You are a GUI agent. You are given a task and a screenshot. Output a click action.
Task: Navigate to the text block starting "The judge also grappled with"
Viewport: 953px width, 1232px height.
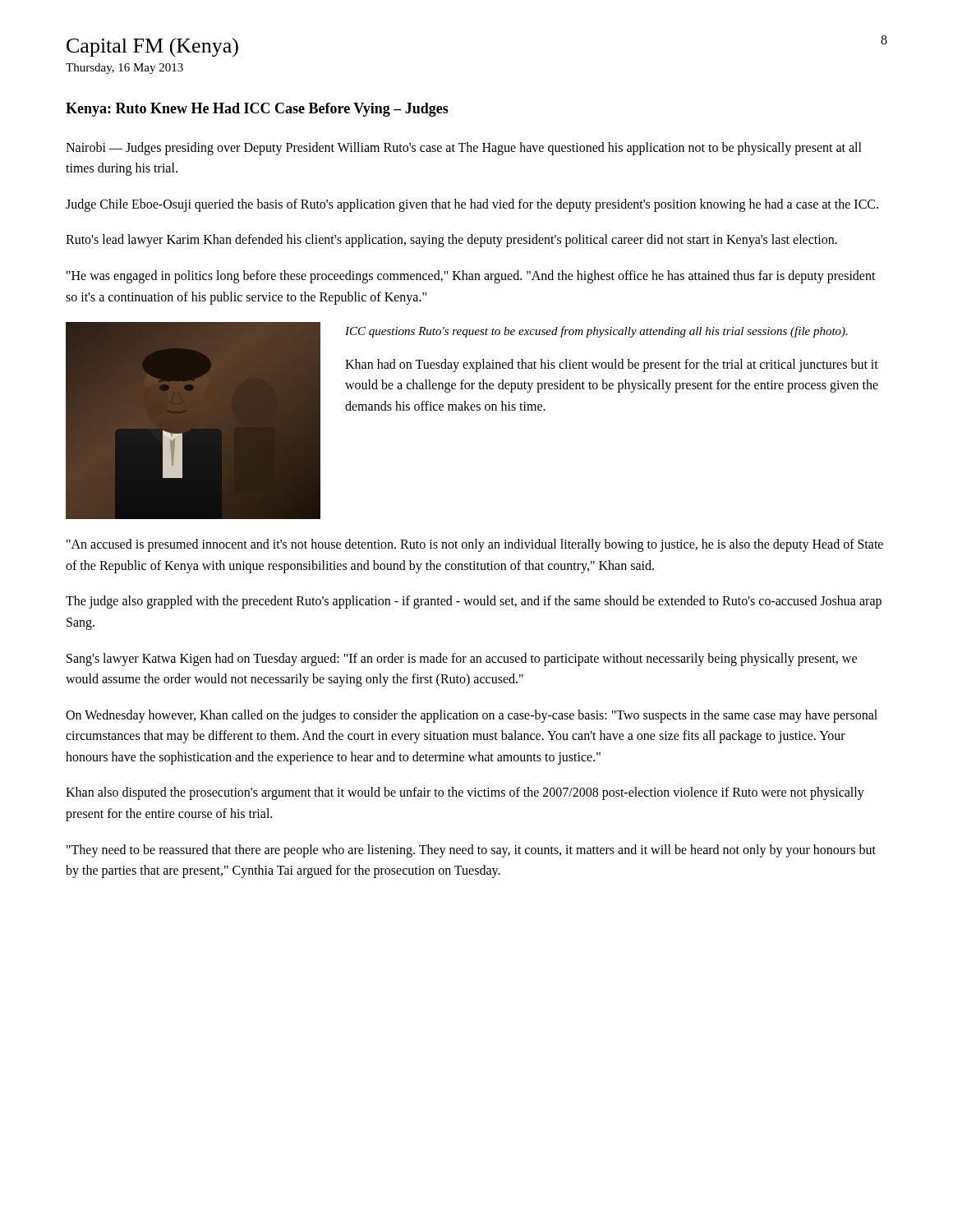click(x=474, y=612)
